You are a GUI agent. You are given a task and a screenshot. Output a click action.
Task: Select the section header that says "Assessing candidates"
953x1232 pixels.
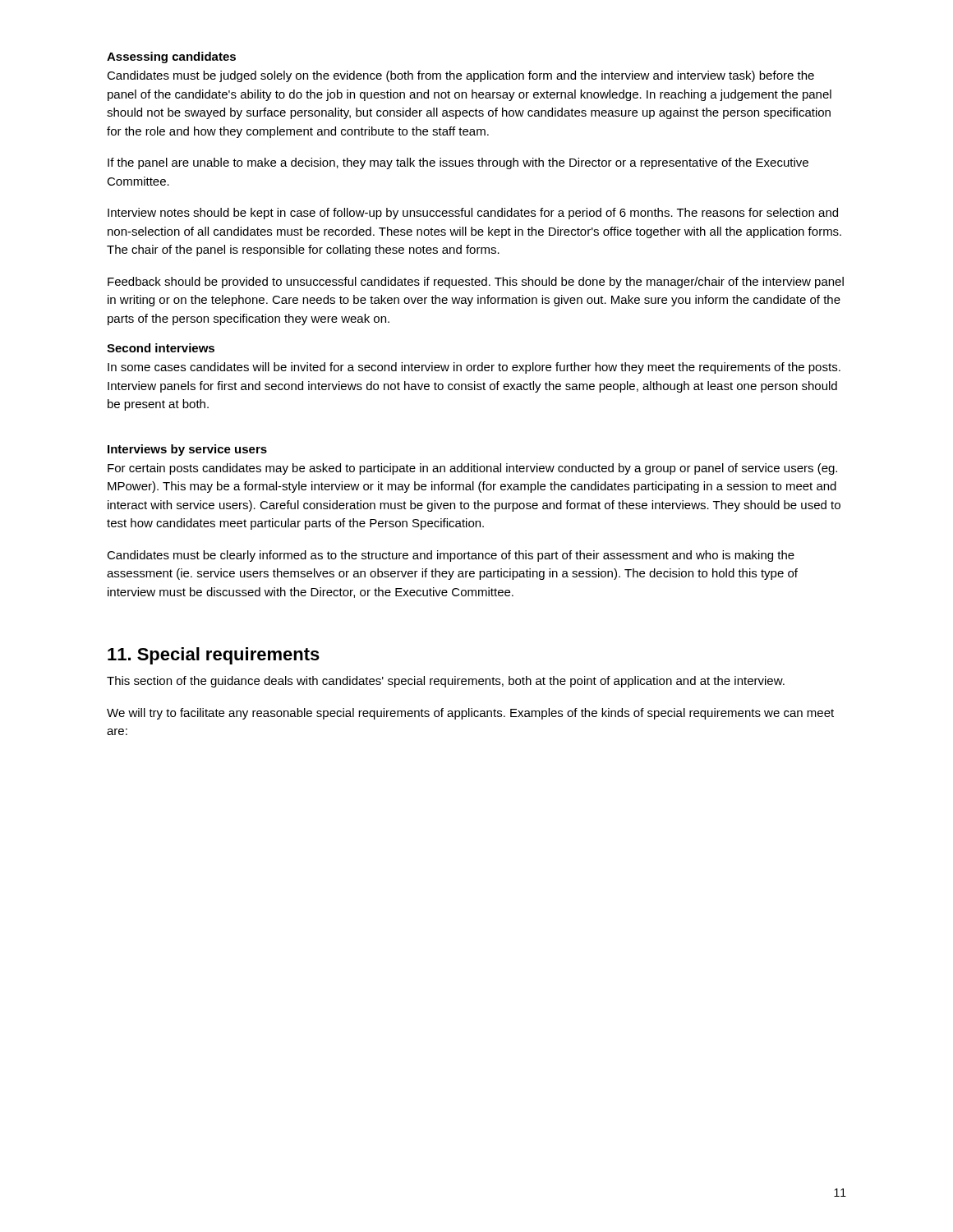[172, 56]
